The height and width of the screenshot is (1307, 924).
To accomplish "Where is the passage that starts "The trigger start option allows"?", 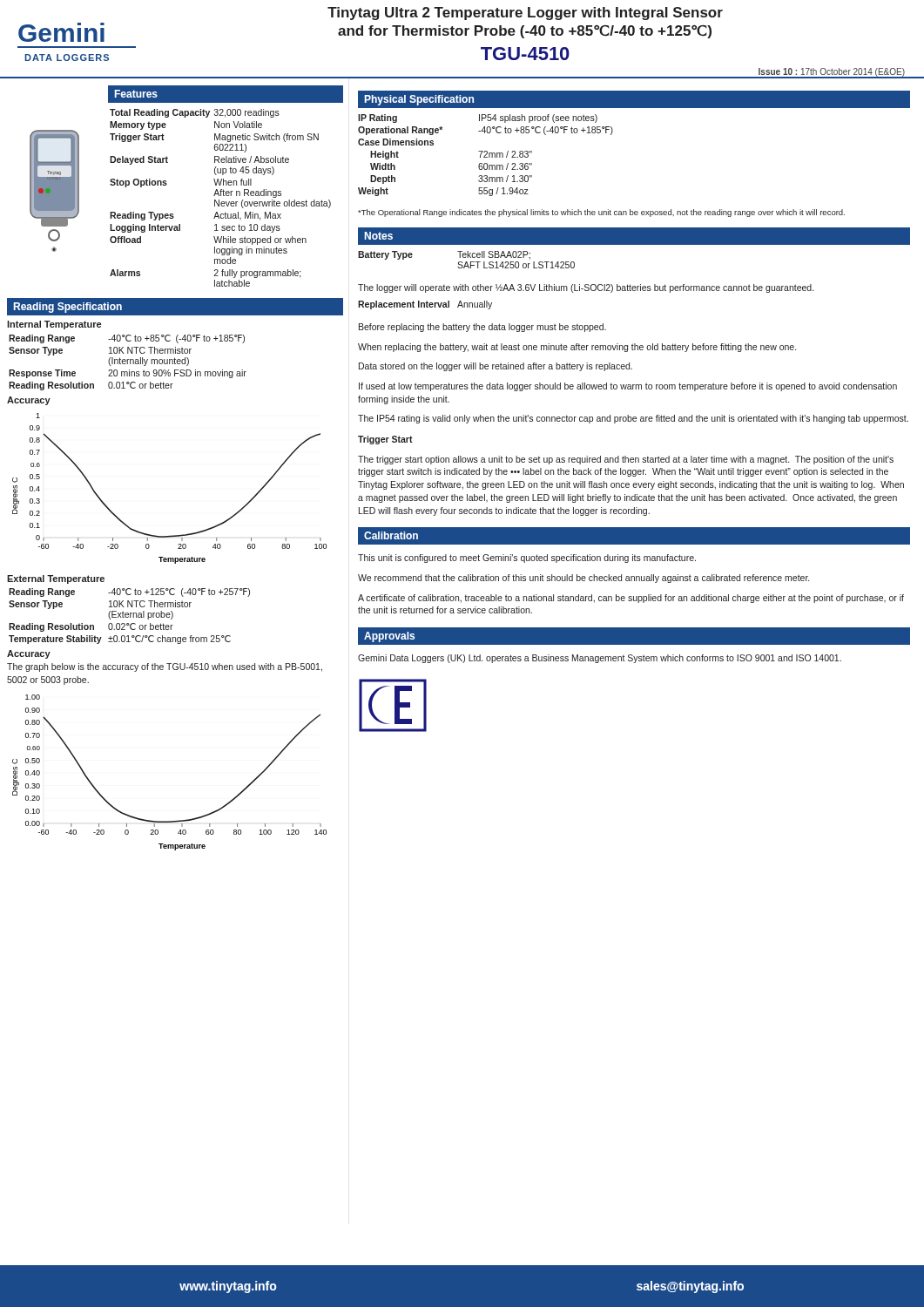I will (631, 485).
